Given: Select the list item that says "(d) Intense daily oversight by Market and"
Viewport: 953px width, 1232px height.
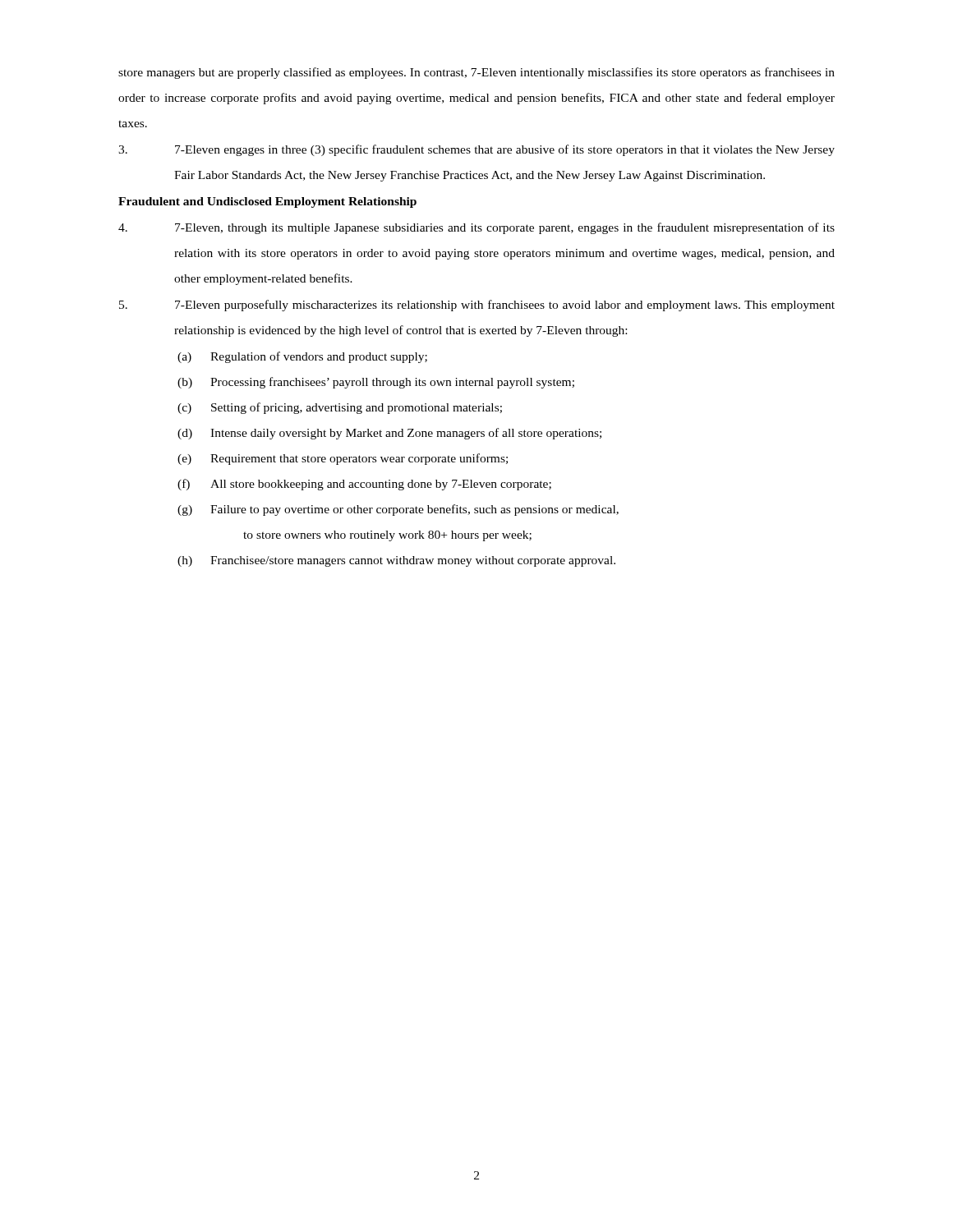Looking at the screenshot, I should click(x=506, y=432).
